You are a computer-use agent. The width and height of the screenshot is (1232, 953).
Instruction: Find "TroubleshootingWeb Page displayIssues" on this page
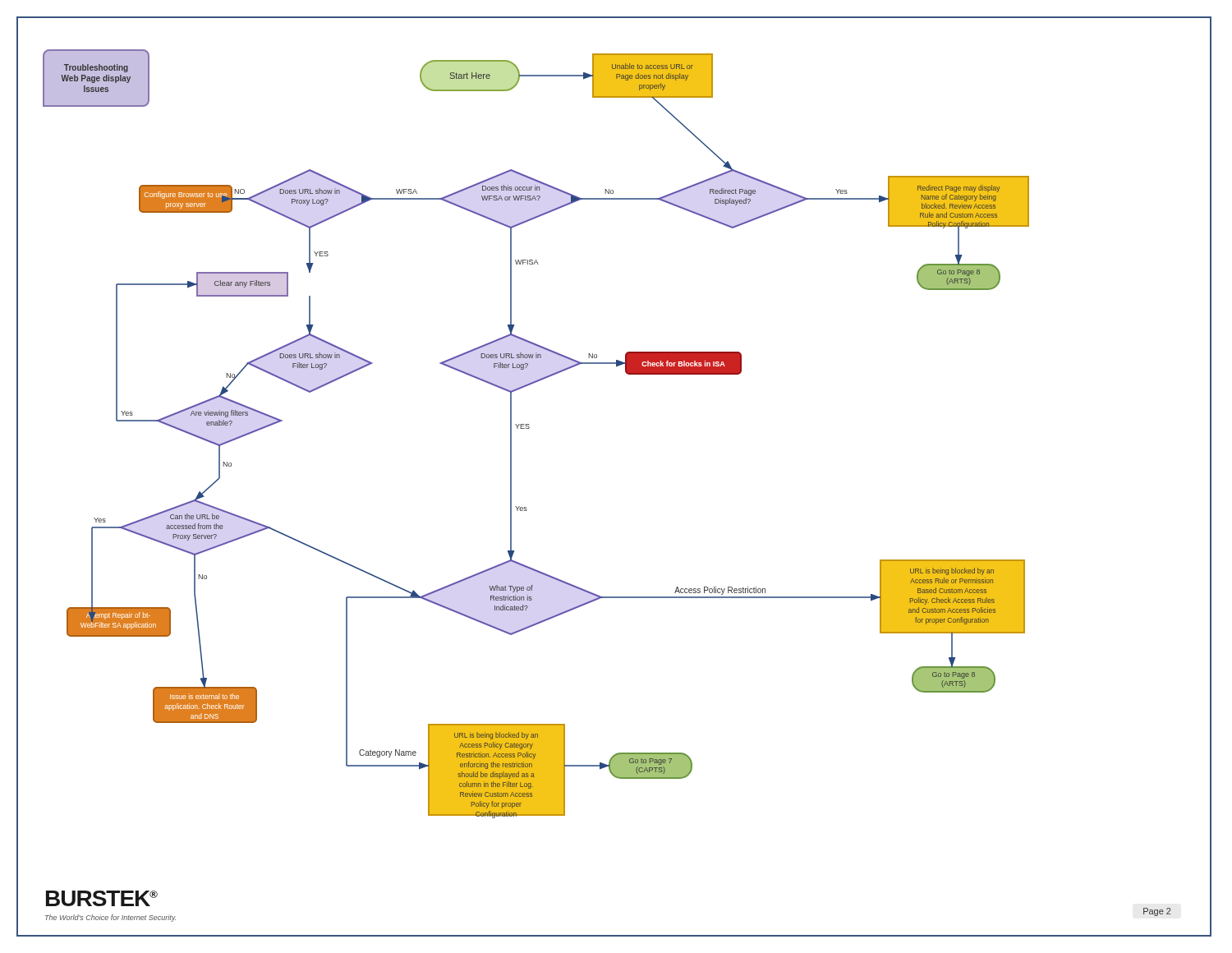point(96,78)
